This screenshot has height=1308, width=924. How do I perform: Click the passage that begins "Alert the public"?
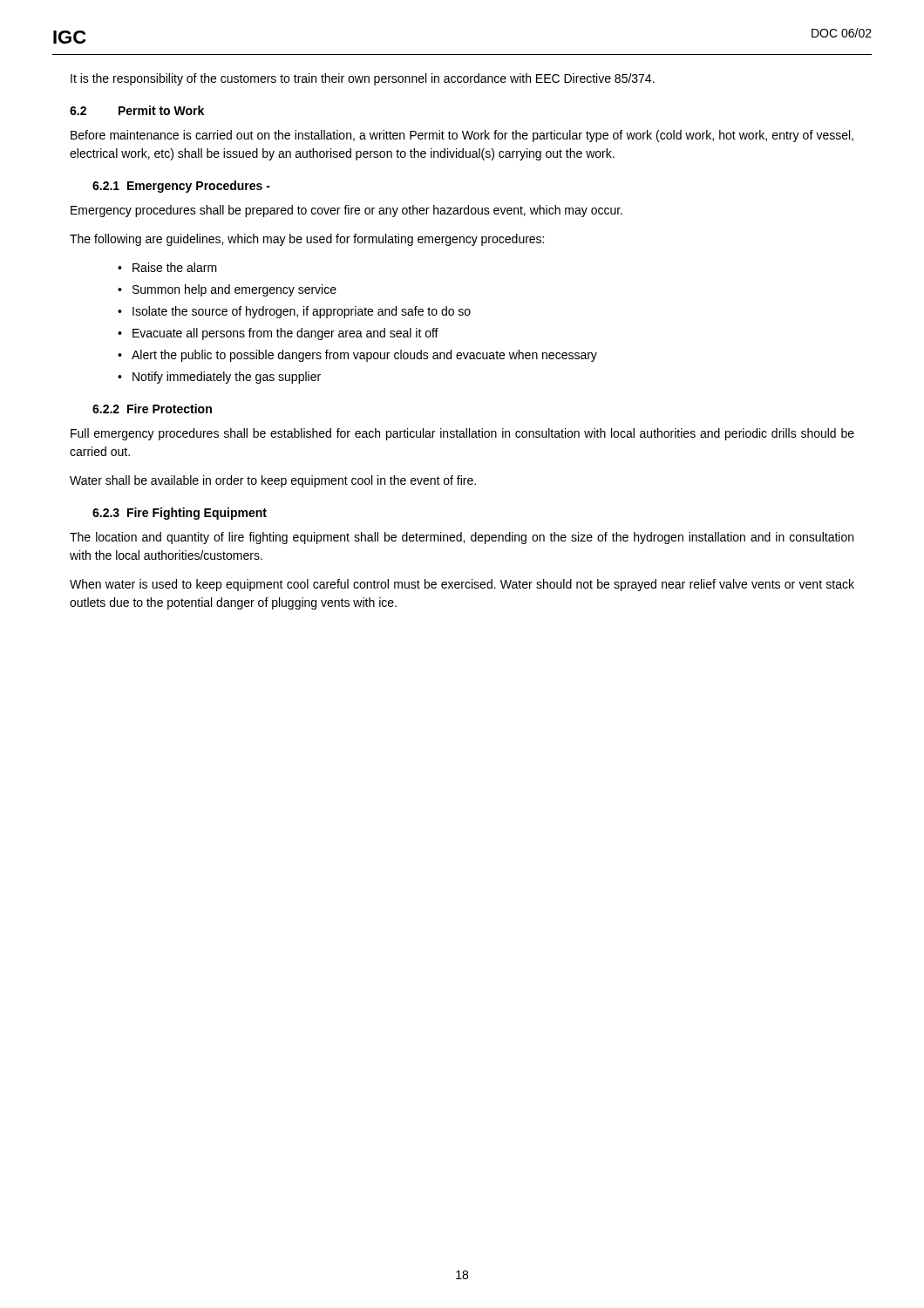coord(364,355)
